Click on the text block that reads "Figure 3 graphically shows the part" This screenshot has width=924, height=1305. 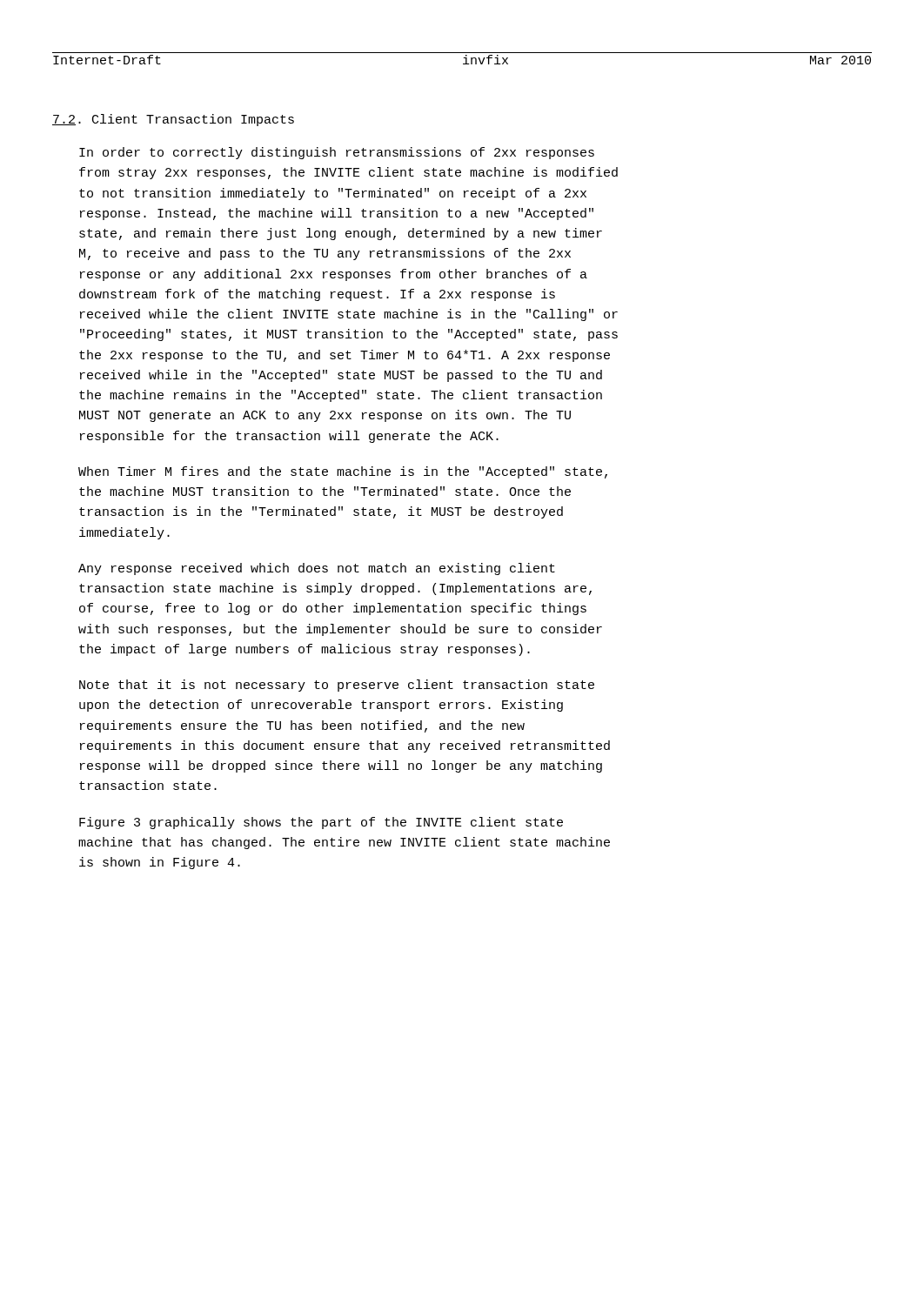pos(345,843)
